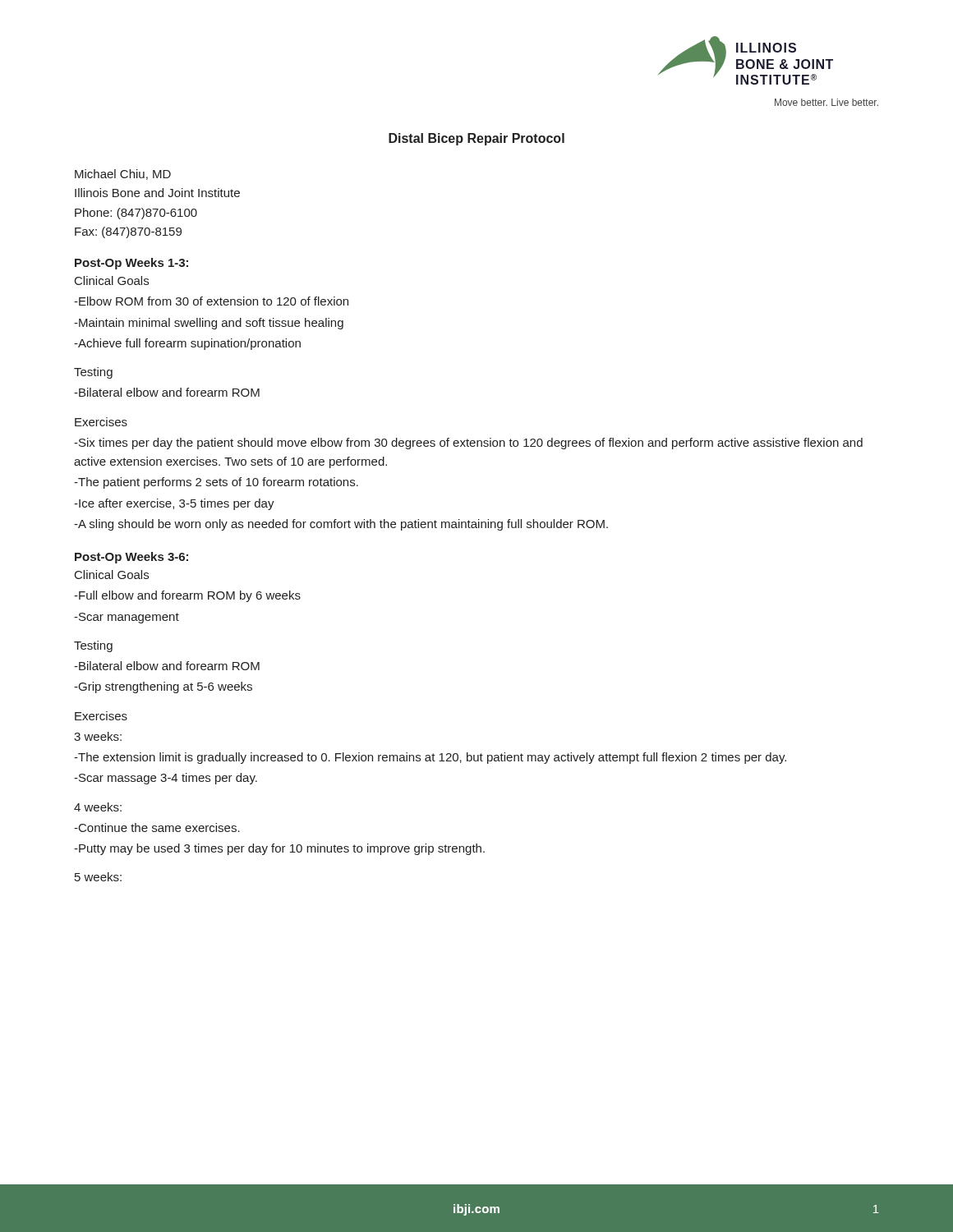Point to "Post-Op Weeks 1-3:"
This screenshot has height=1232, width=953.
pyautogui.click(x=132, y=262)
